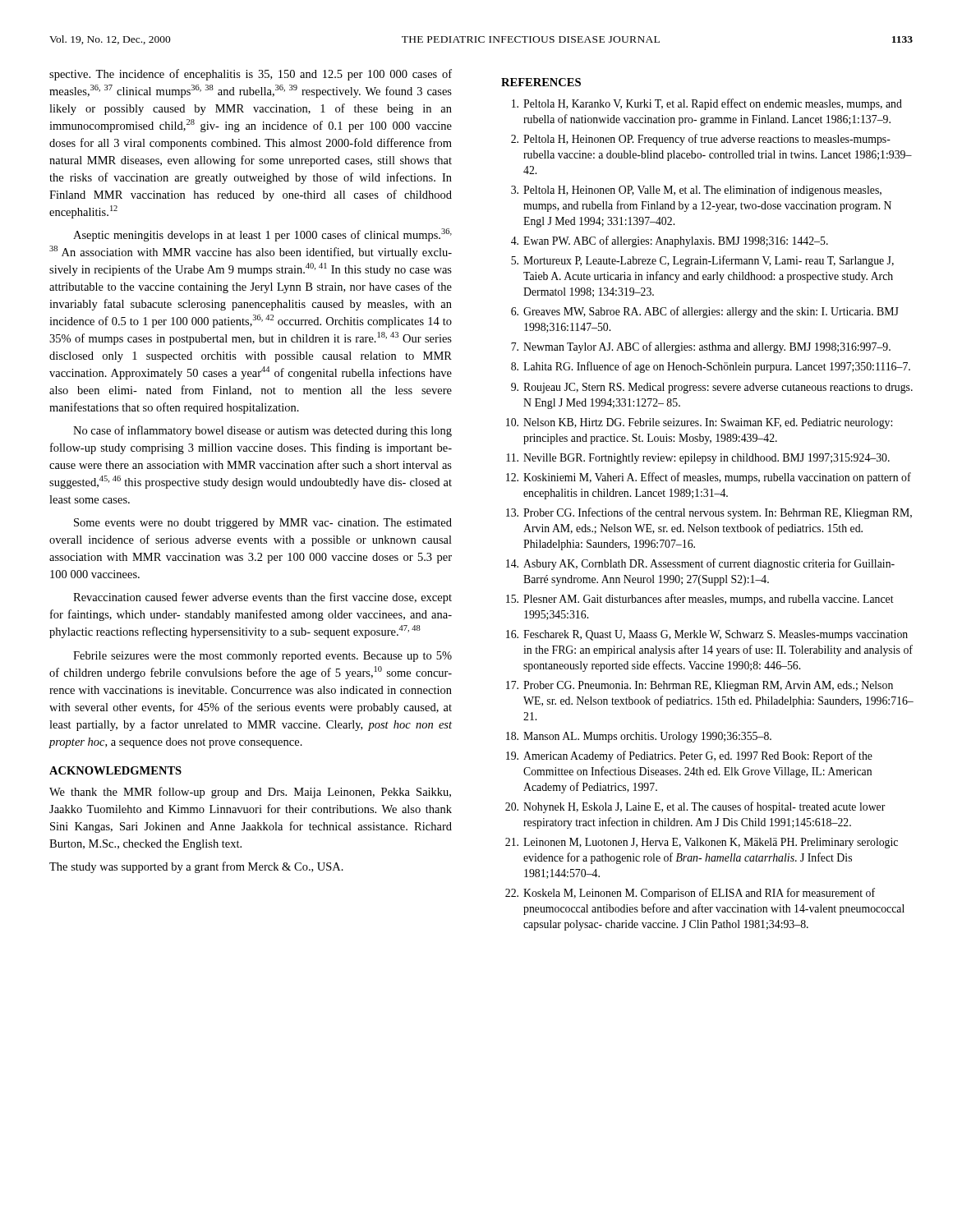
Task: Find the list item that says "2. Peltola H, Heinonen OP."
Action: coord(707,155)
